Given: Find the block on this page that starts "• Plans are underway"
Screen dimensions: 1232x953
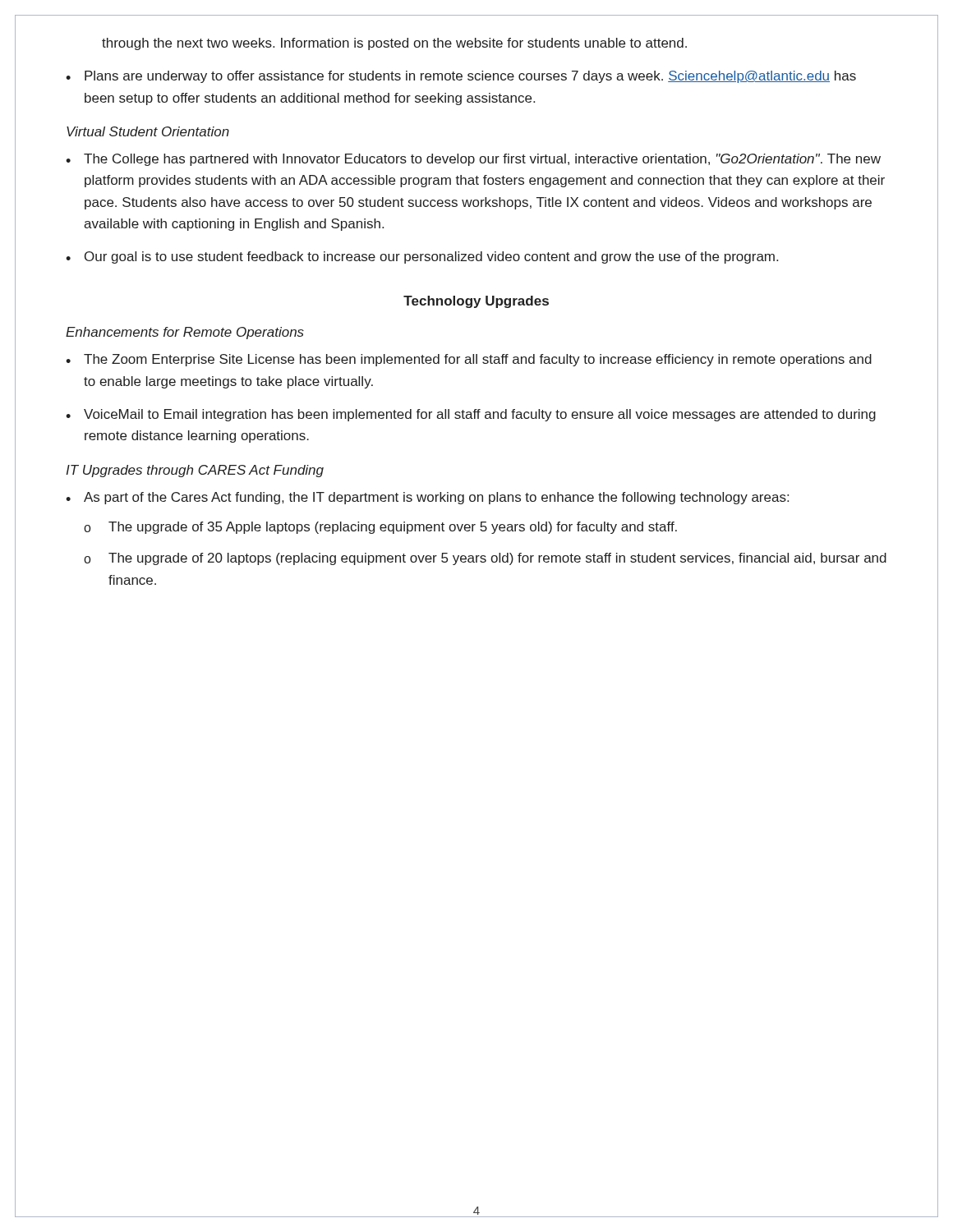Looking at the screenshot, I should pyautogui.click(x=476, y=88).
